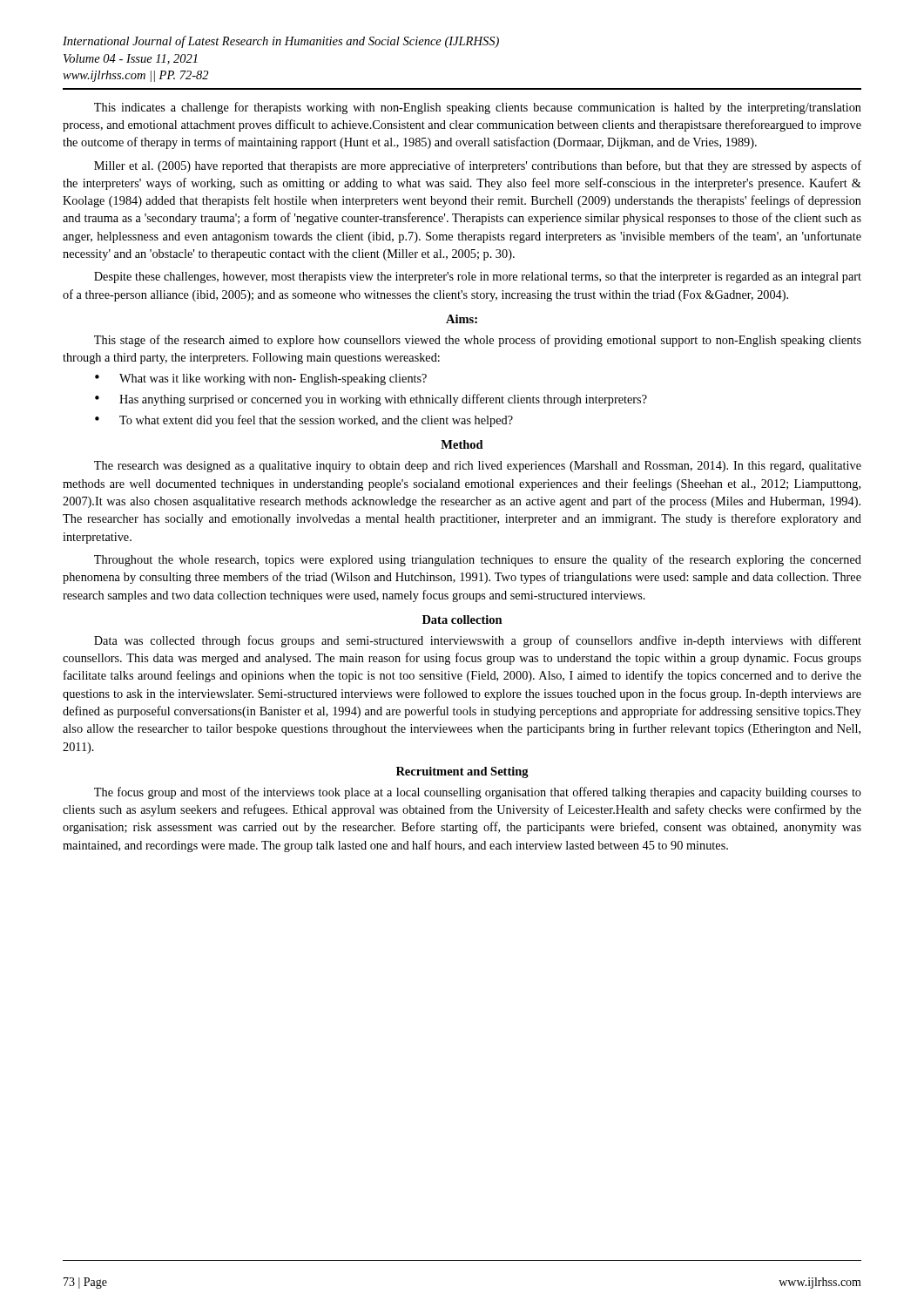Select the text starting "• Has anything surprised or concerned you in"
The width and height of the screenshot is (924, 1307).
[x=371, y=399]
